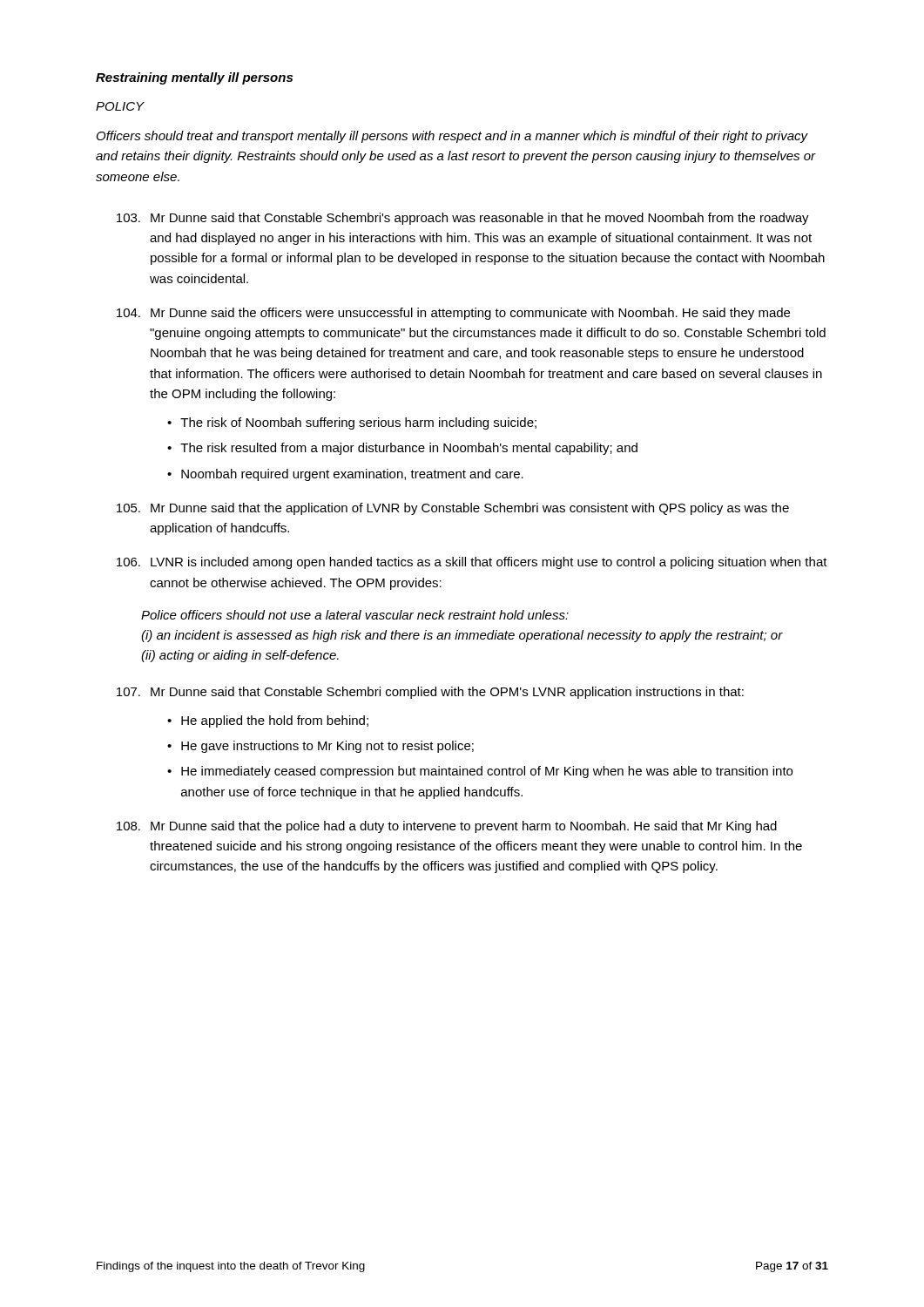Find the block starting "Police officers should not use a lateral vascular"
Viewport: 924px width, 1307px height.
[462, 635]
